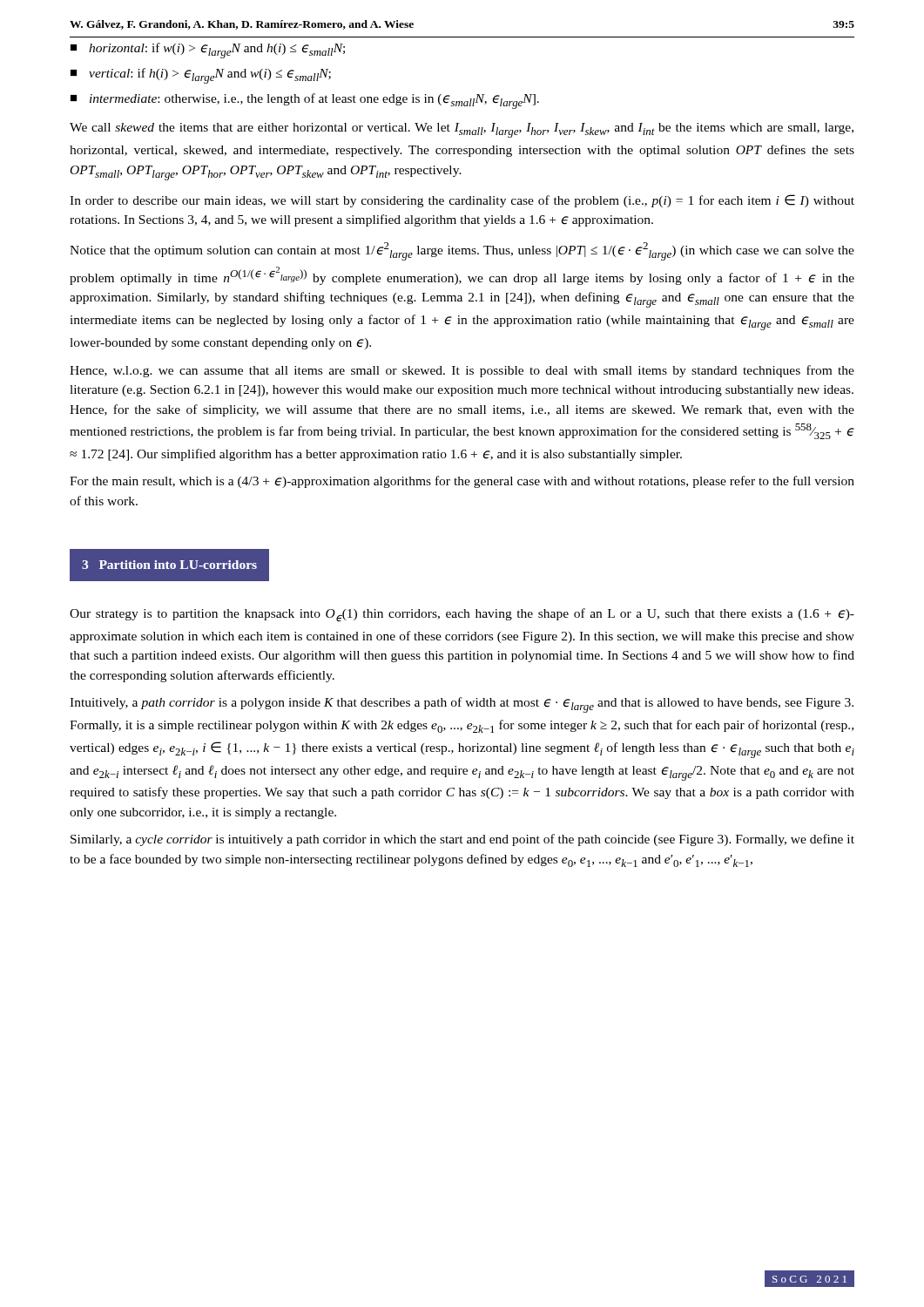Click on the region starting "3 Partition into LU-corridors"

coord(169,565)
